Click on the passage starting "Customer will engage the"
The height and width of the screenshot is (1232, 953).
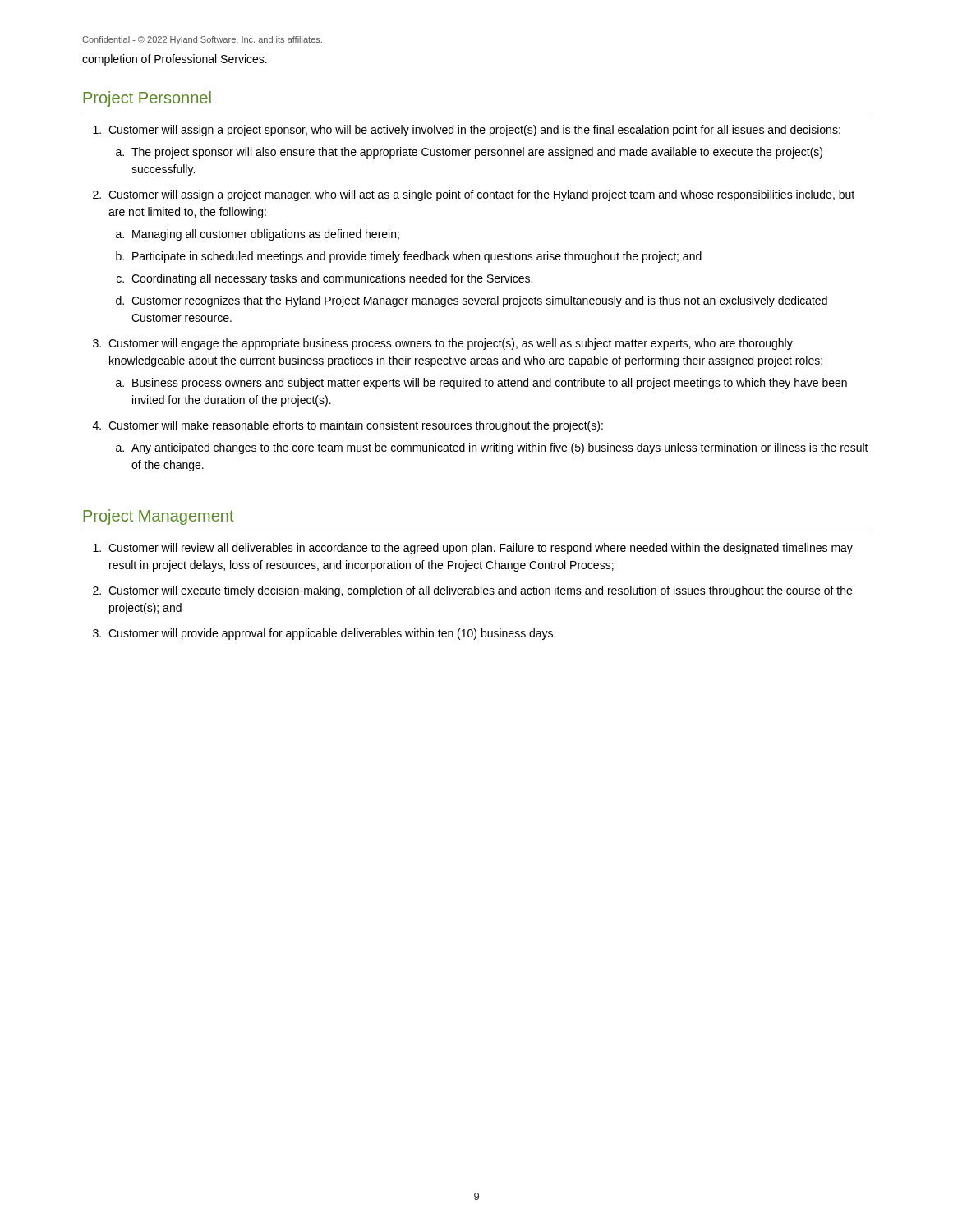tap(490, 373)
